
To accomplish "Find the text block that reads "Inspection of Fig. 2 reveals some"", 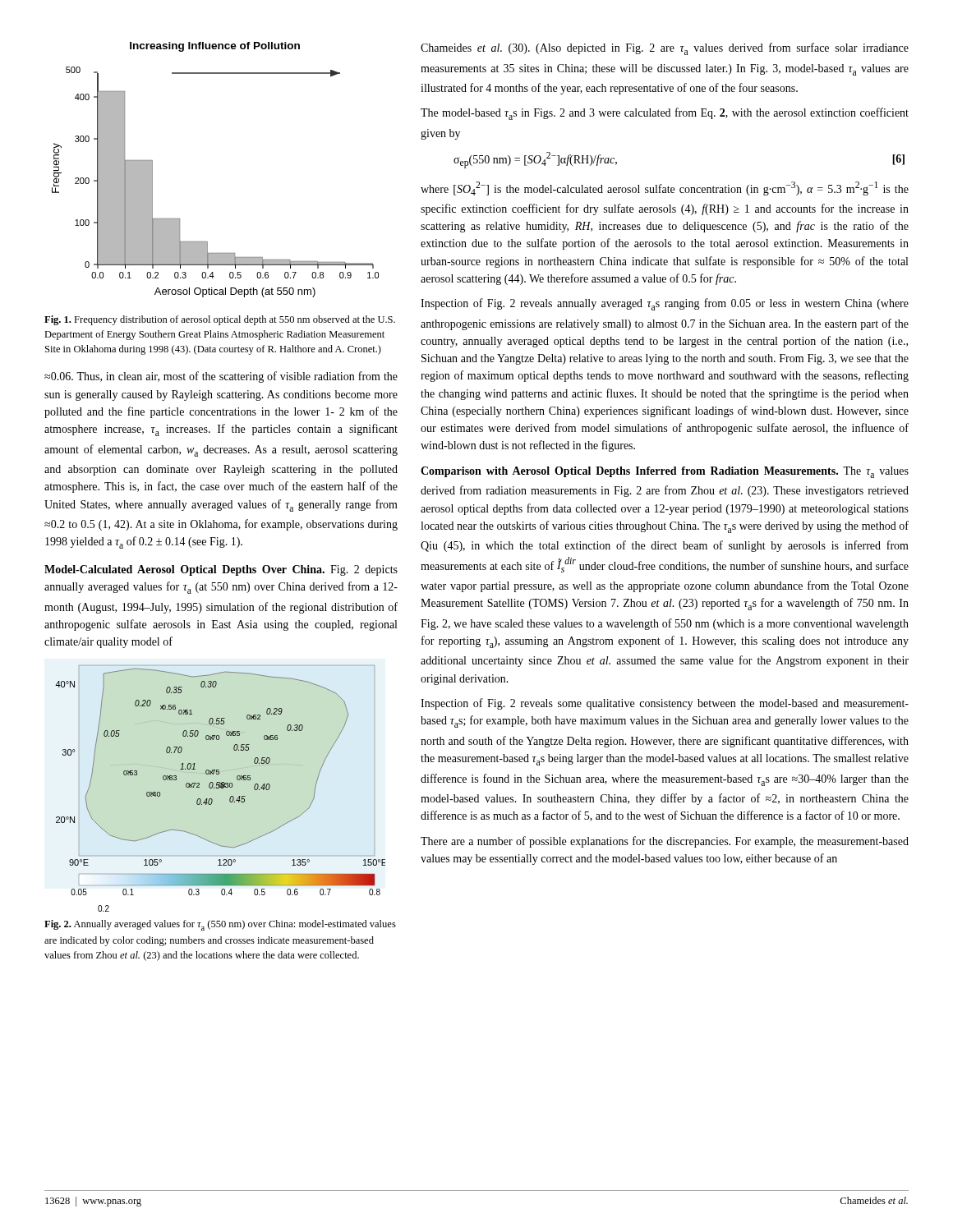I will tap(665, 760).
